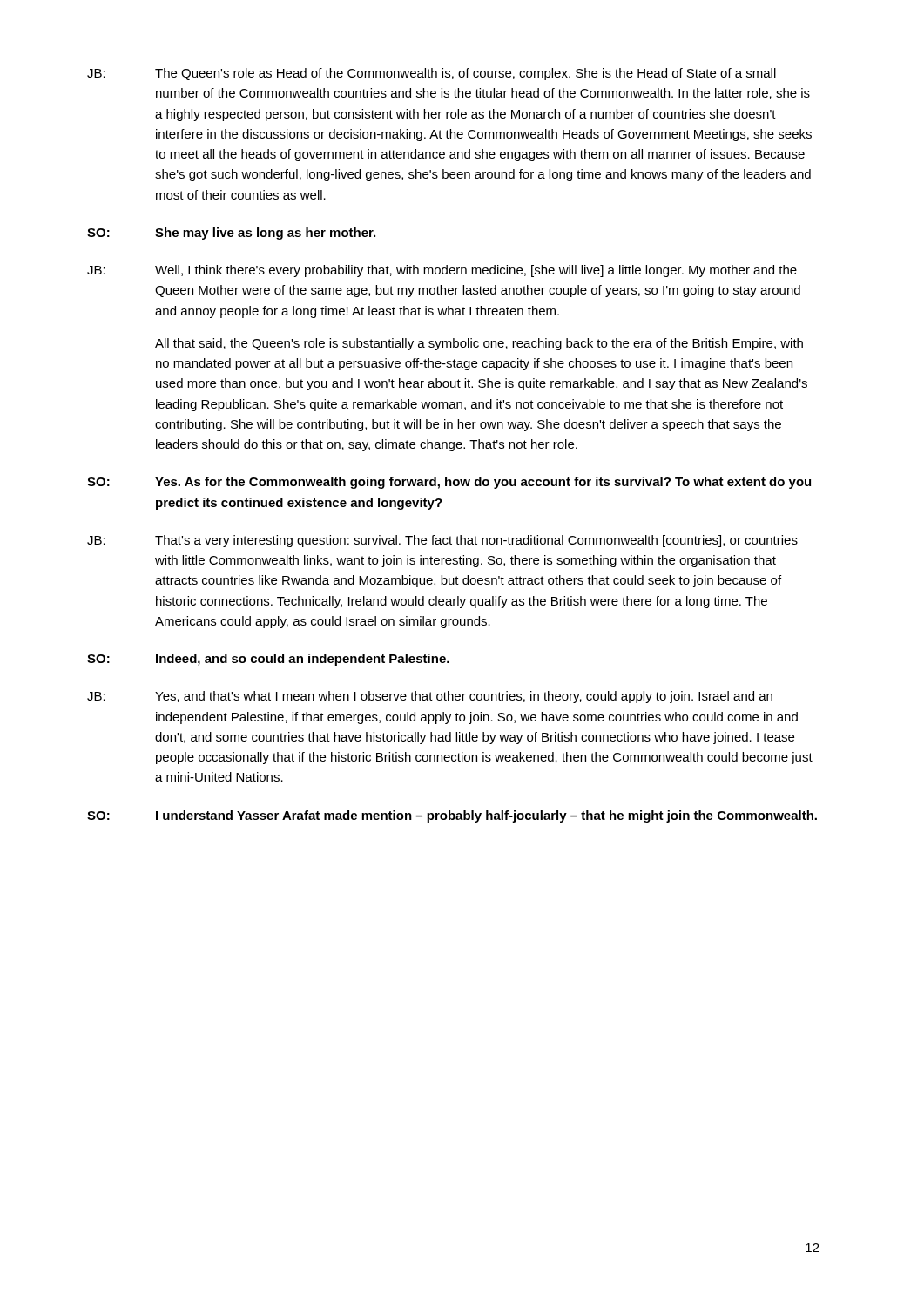The width and height of the screenshot is (924, 1307).
Task: Where is the passage that starts "SO: Yes. As for the Commonwealth going"?
Action: click(x=453, y=492)
